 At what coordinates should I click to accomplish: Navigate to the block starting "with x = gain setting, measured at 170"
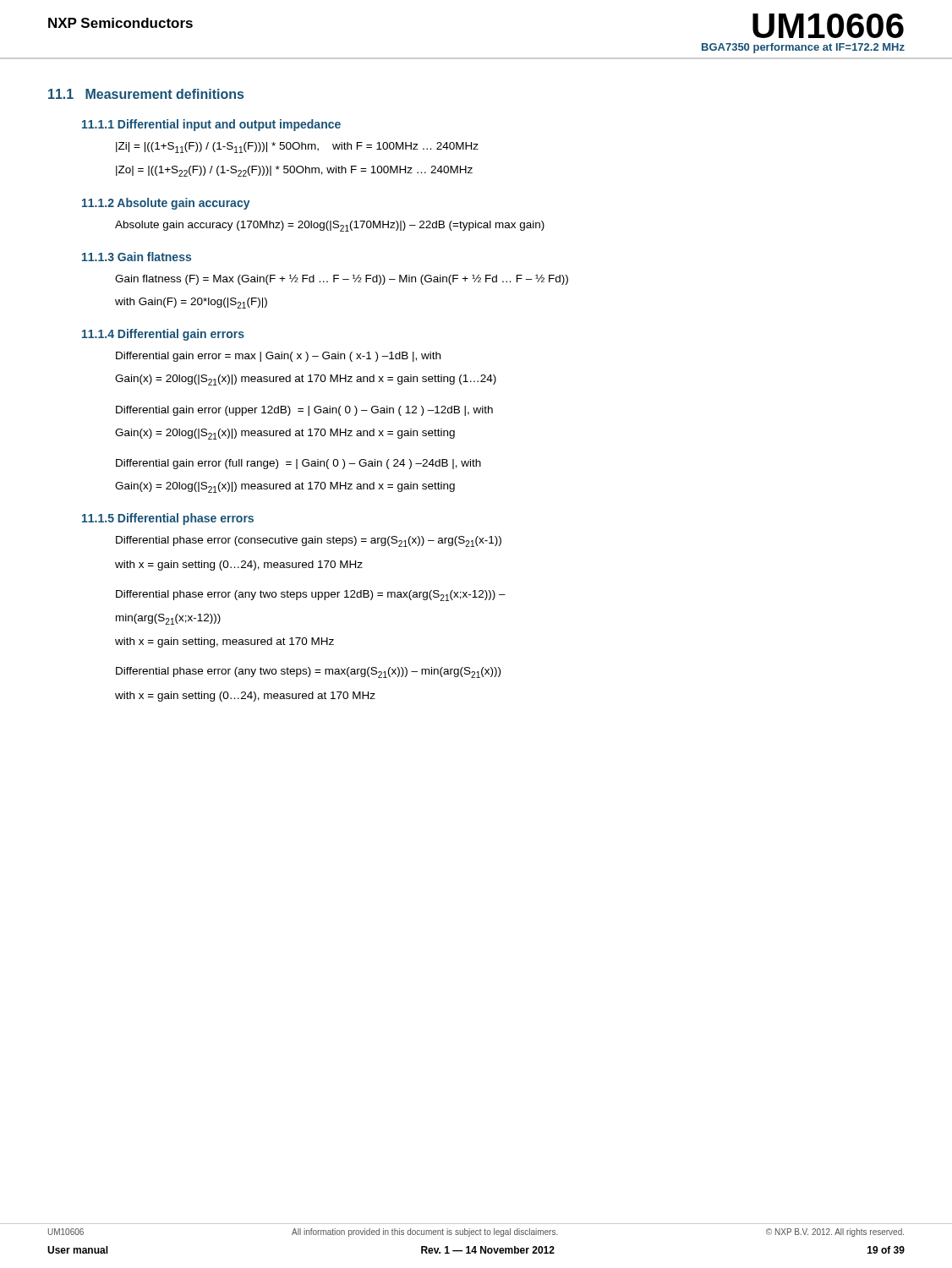pos(225,641)
